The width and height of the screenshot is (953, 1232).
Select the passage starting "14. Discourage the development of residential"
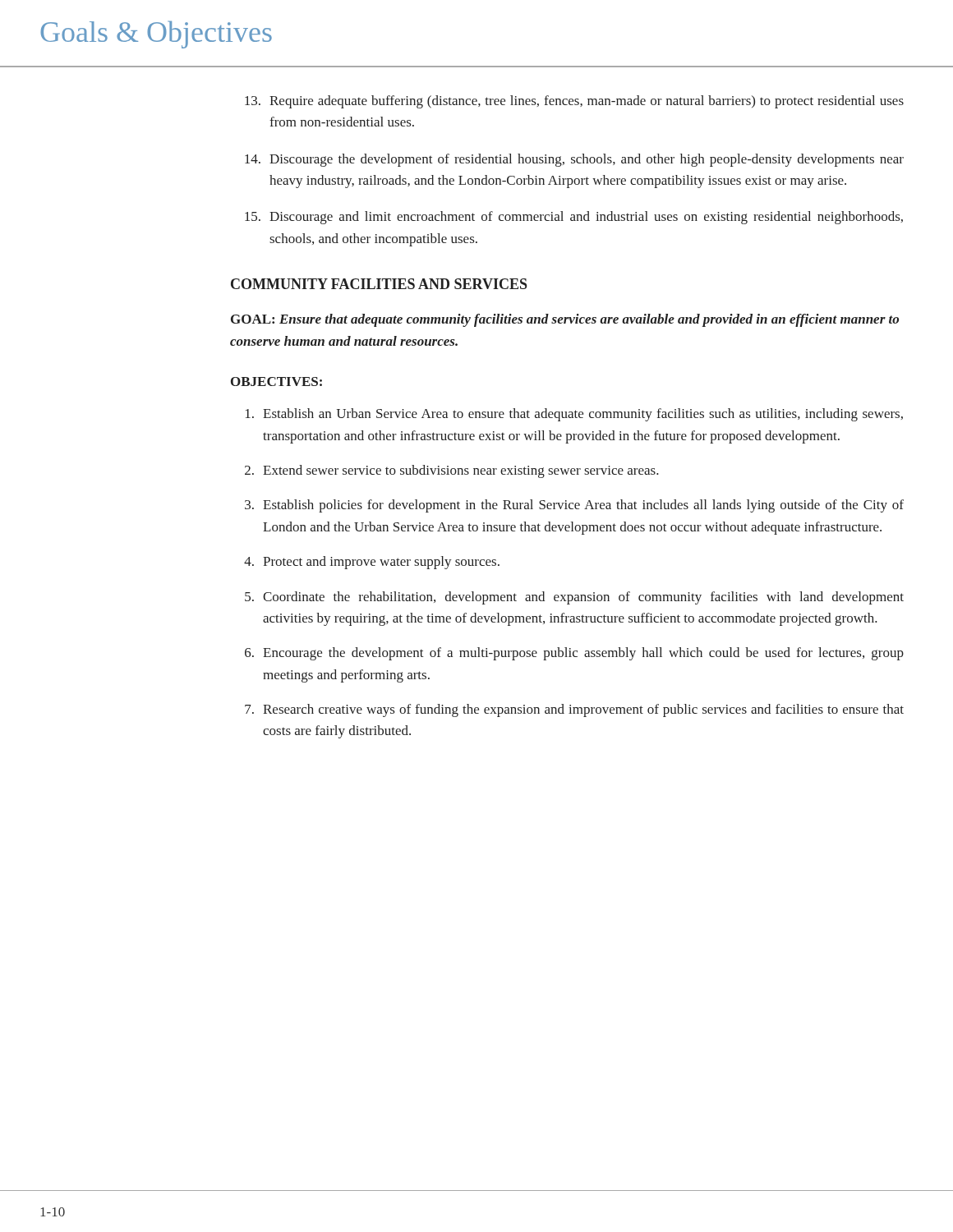tap(567, 170)
